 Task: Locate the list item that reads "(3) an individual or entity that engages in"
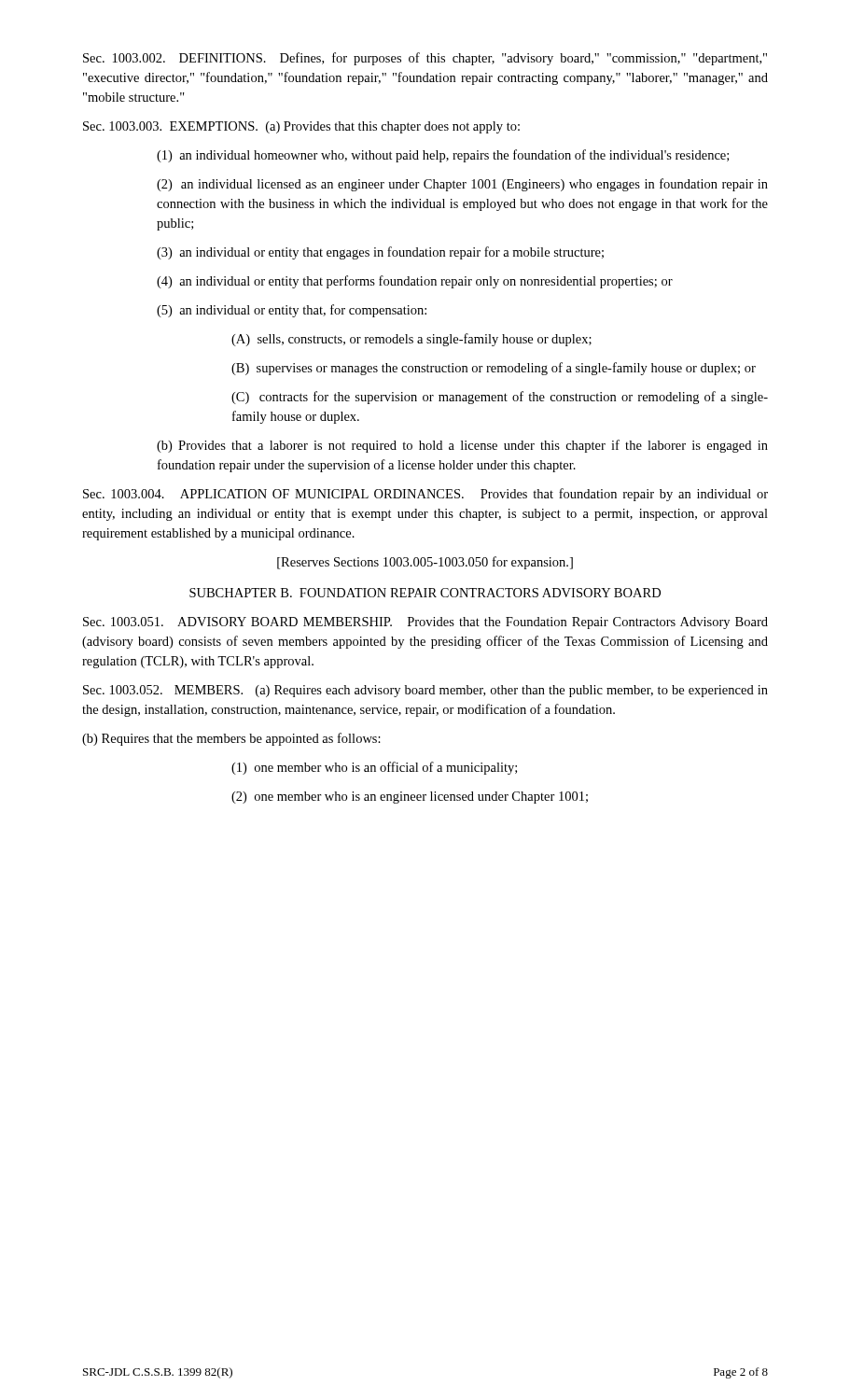[381, 252]
